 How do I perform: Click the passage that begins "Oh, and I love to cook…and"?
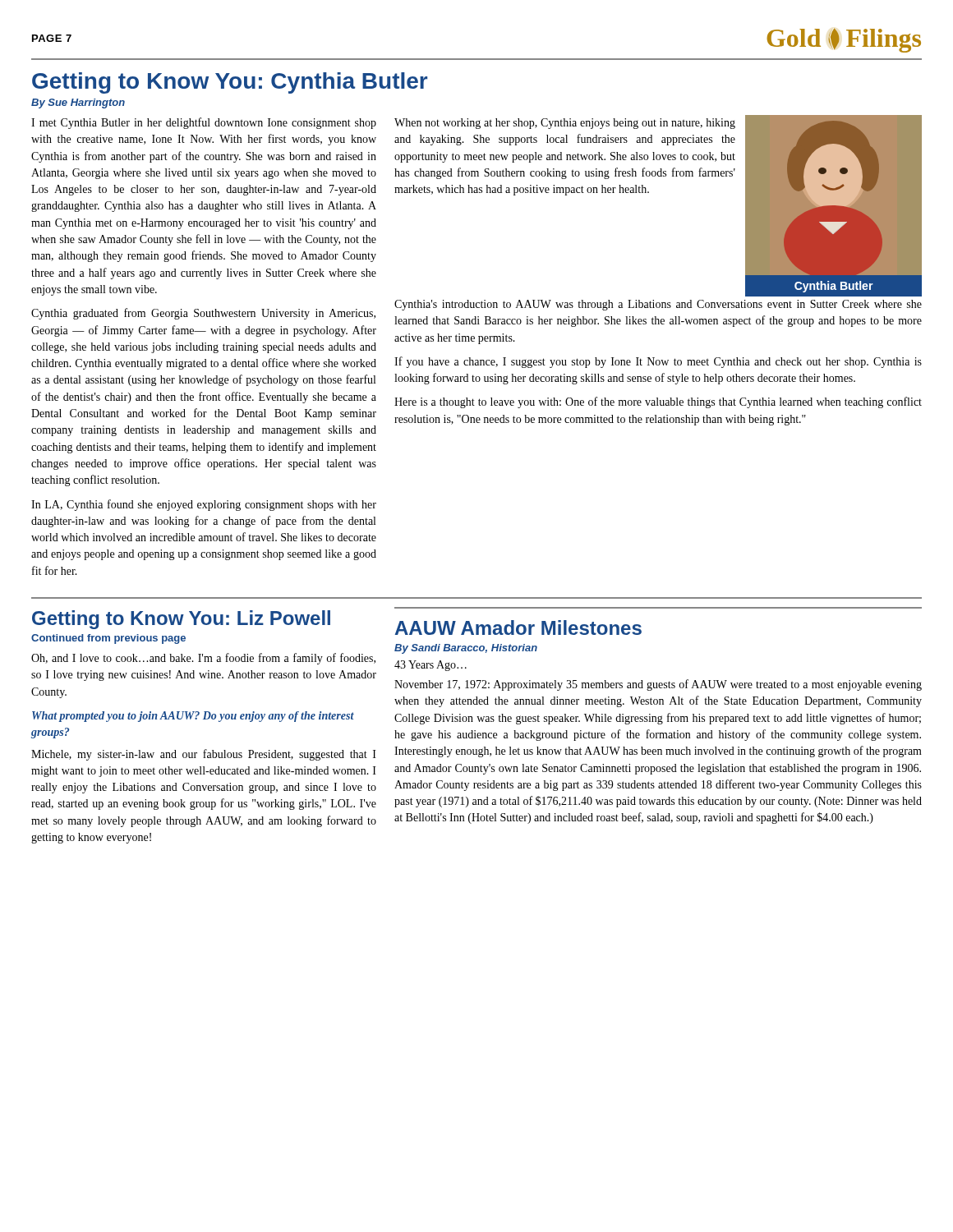pos(204,676)
